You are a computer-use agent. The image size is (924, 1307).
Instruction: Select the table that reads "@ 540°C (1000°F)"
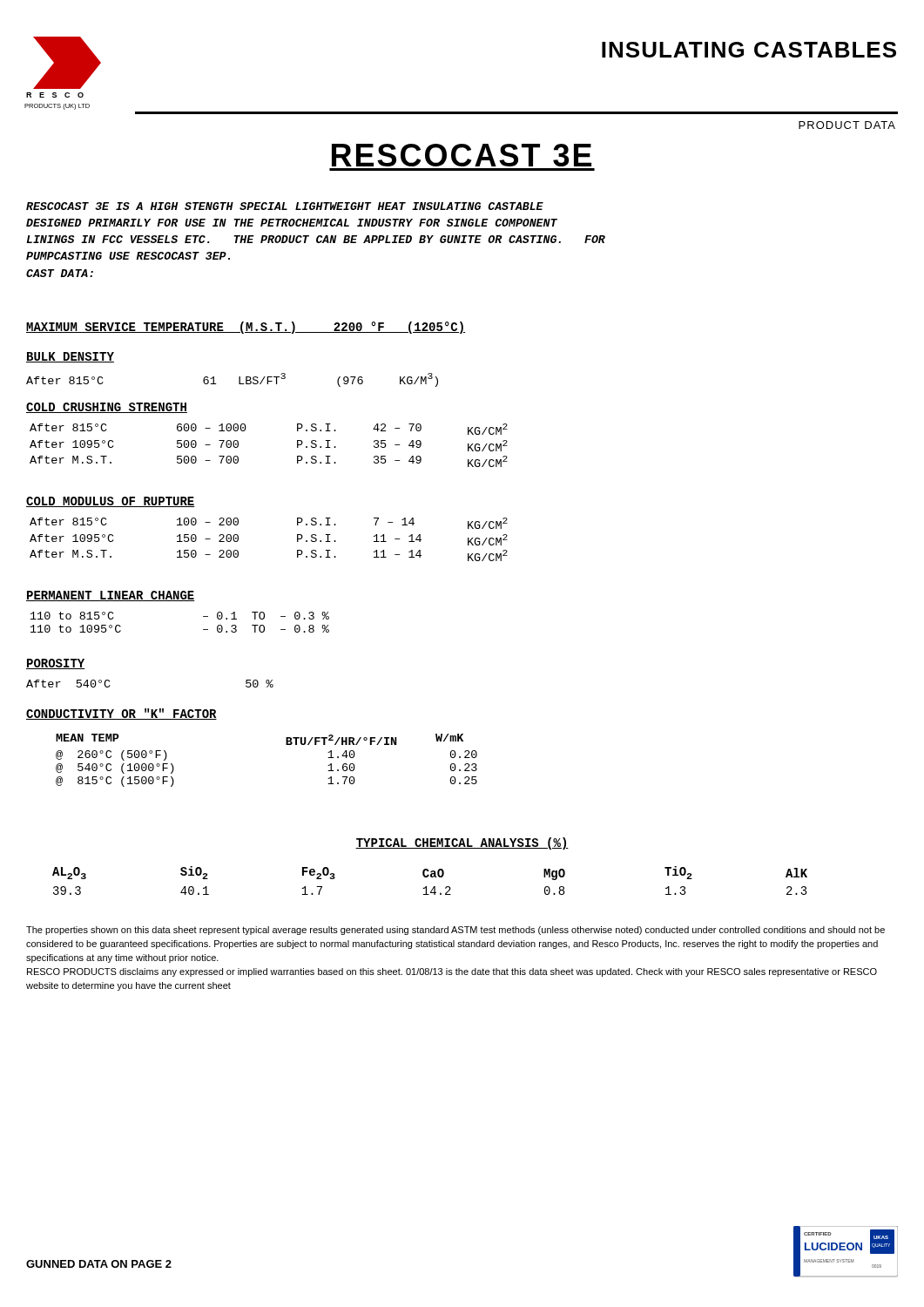pyautogui.click(x=267, y=760)
